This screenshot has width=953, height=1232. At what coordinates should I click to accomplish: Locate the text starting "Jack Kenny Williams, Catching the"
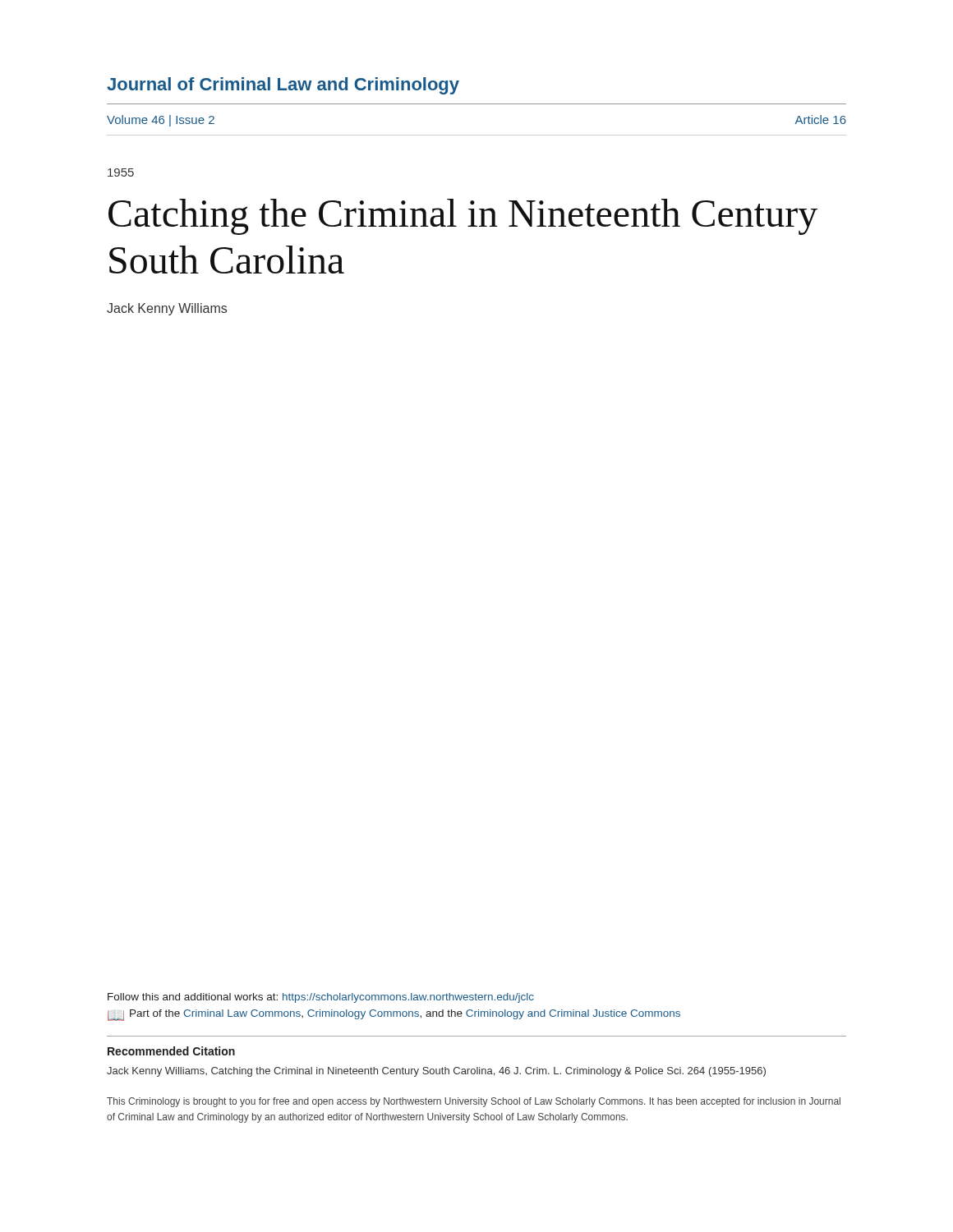(437, 1071)
